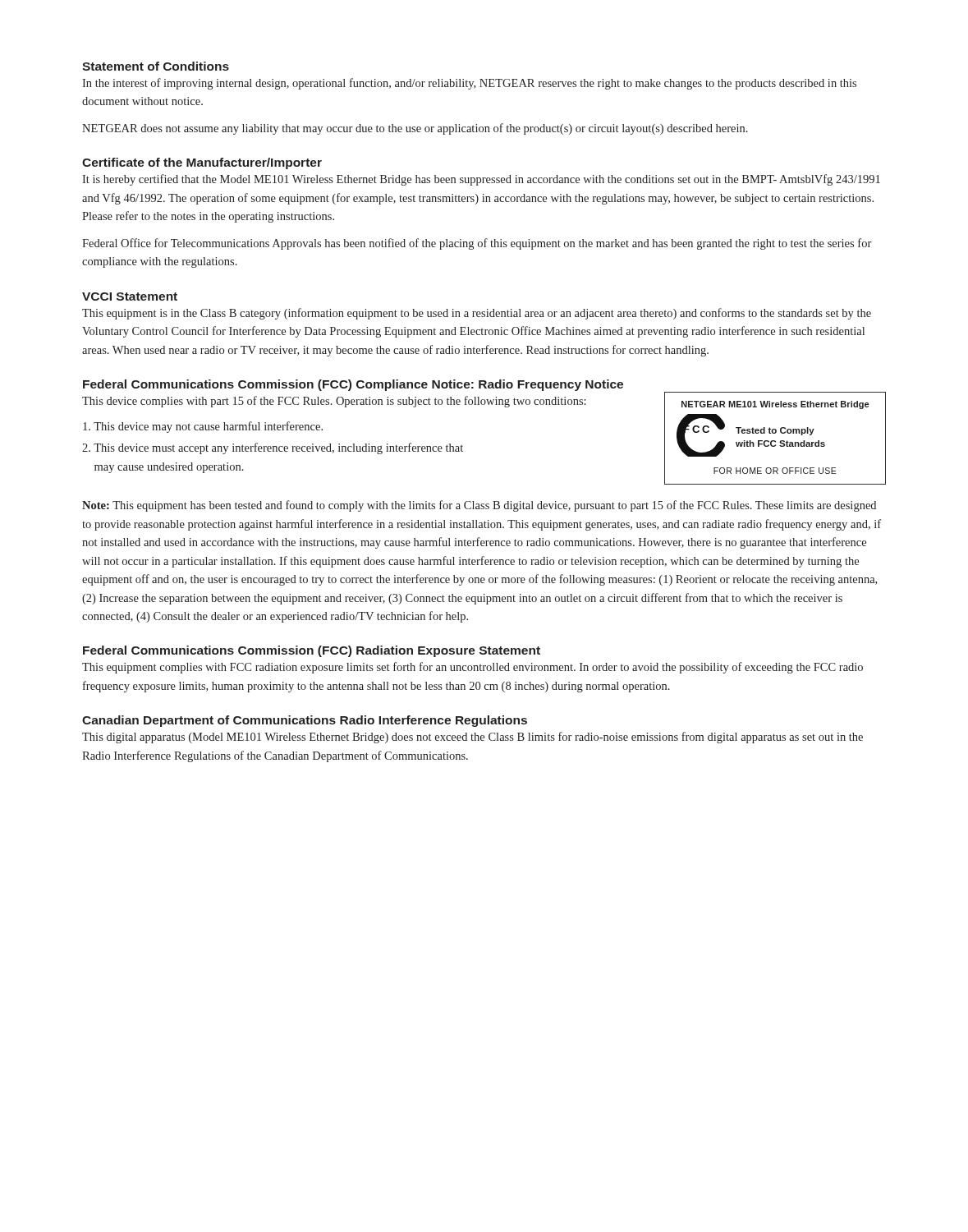
Task: Where is the passage that starts "This equipment complies"?
Action: pyautogui.click(x=473, y=676)
